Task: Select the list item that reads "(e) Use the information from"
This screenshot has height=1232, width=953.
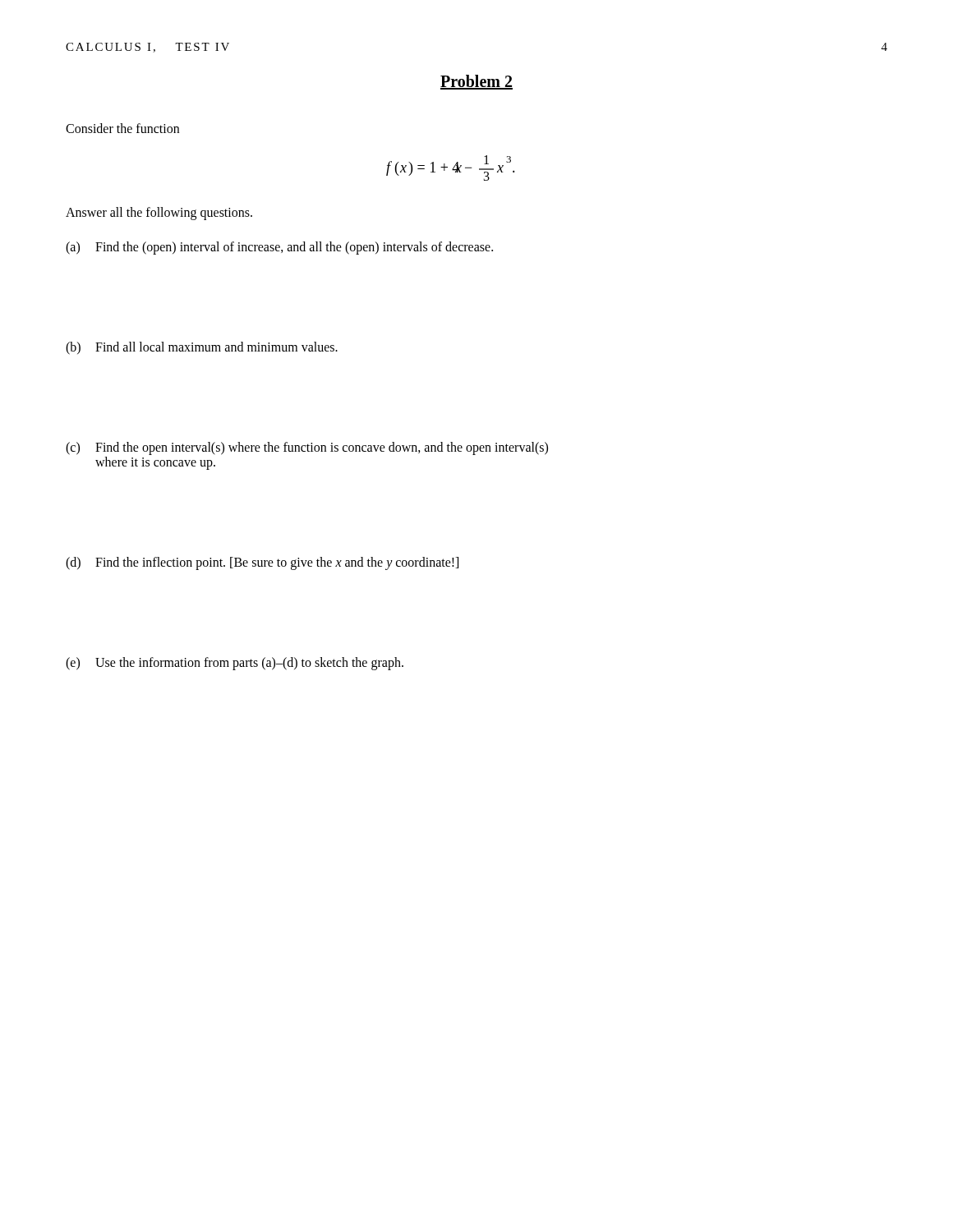Action: pos(235,663)
